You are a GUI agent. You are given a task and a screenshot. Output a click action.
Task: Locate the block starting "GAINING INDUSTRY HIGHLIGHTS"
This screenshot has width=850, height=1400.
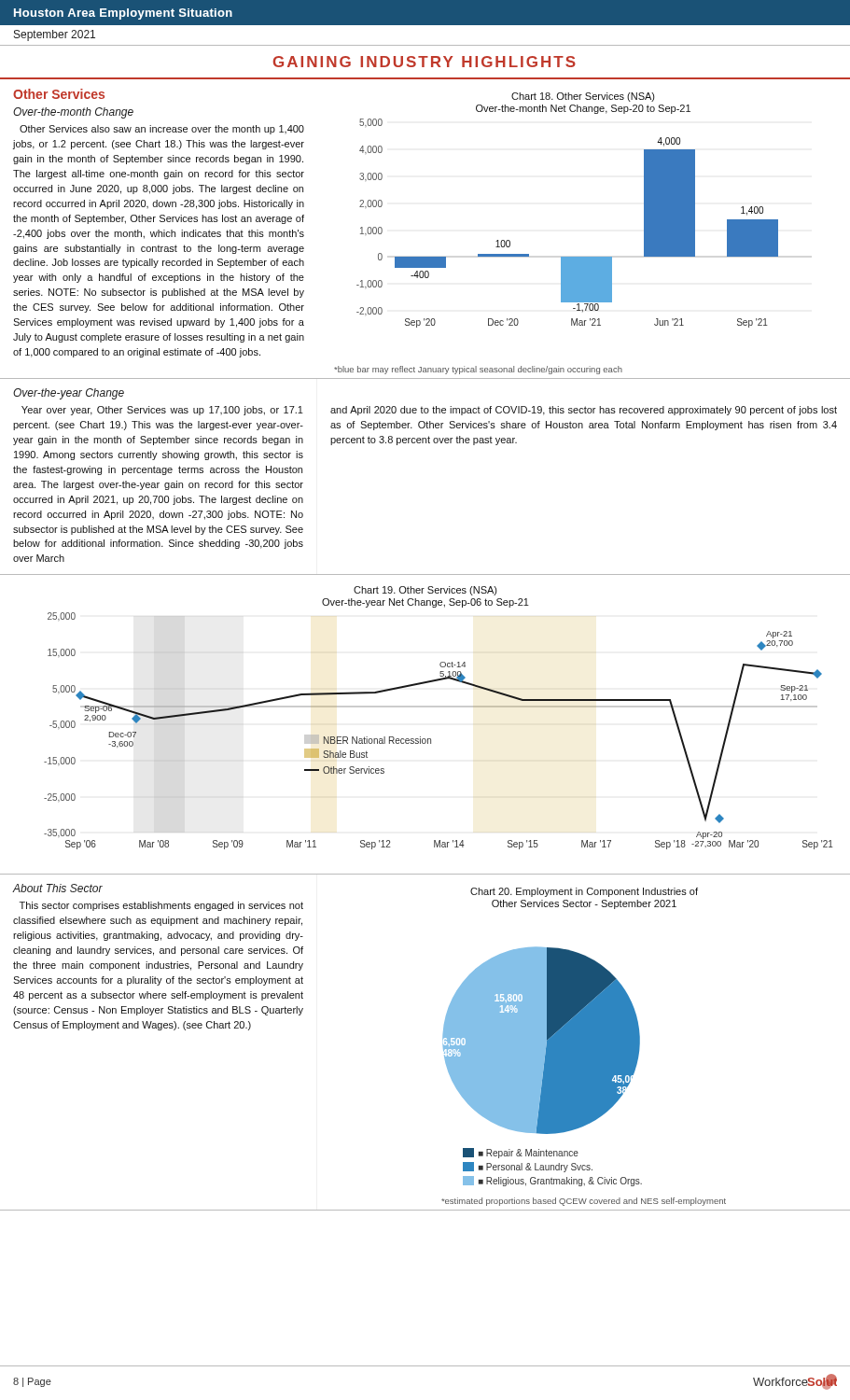pos(425,62)
